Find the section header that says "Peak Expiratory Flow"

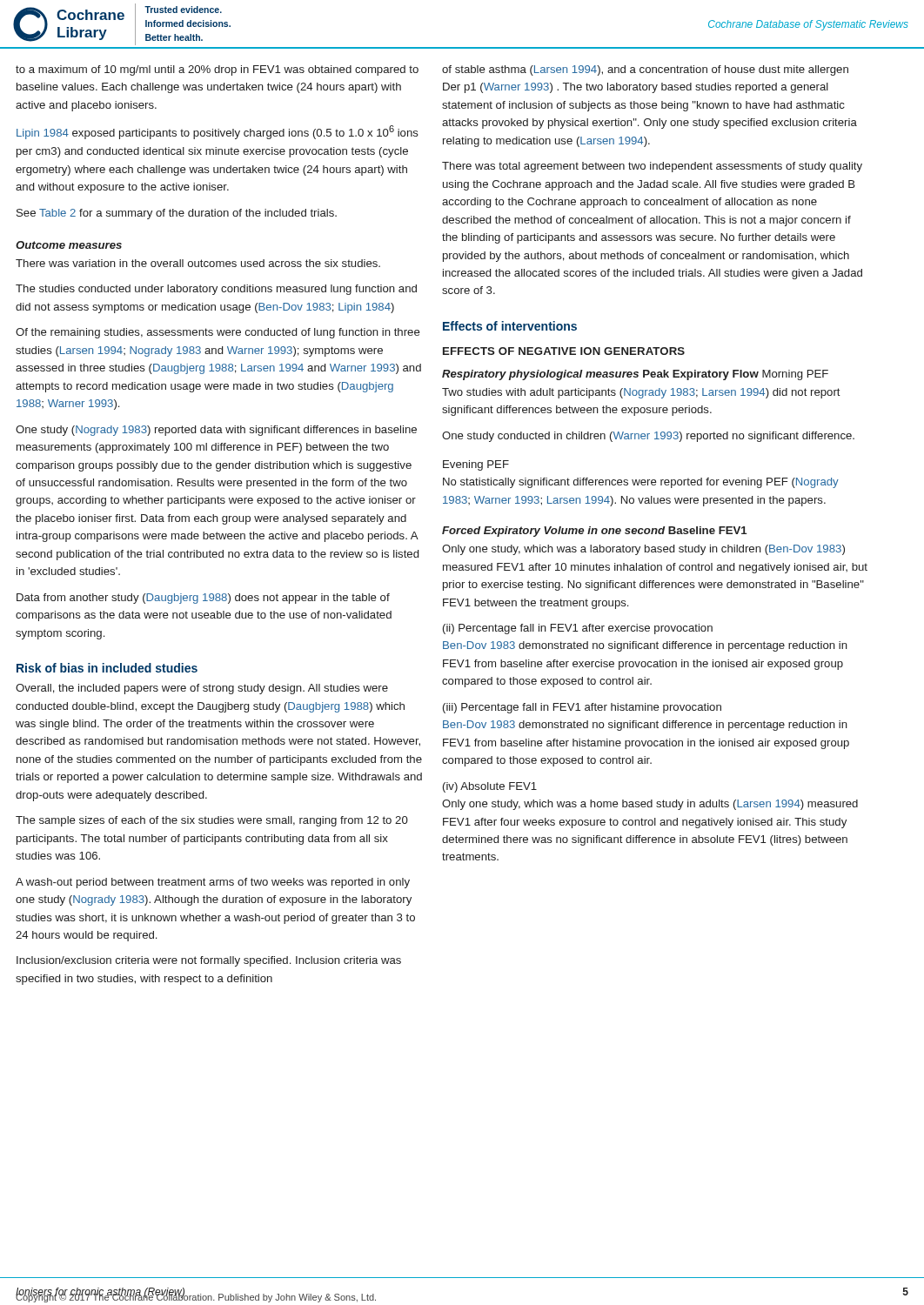700,374
